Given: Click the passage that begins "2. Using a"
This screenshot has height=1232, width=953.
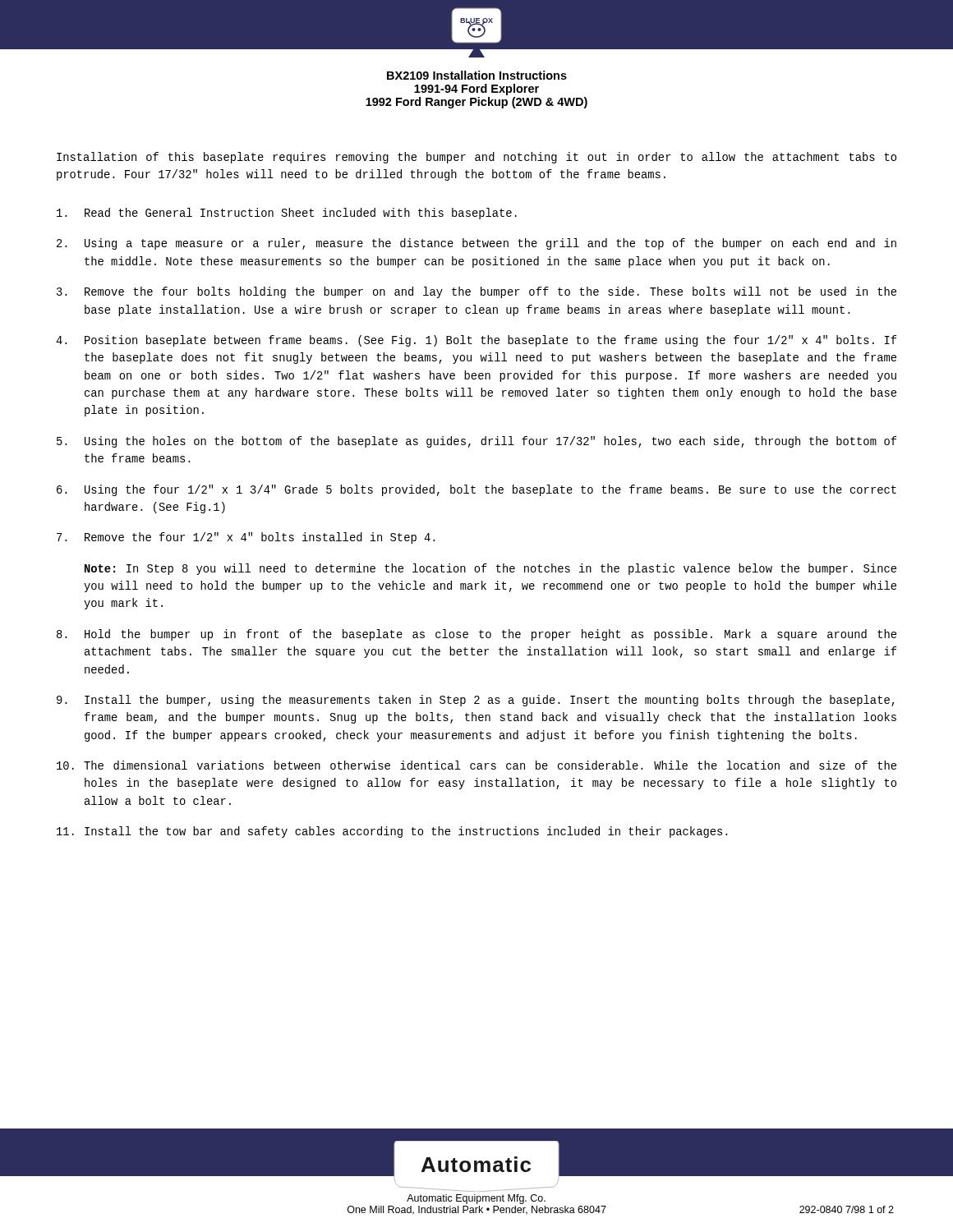Looking at the screenshot, I should [476, 254].
